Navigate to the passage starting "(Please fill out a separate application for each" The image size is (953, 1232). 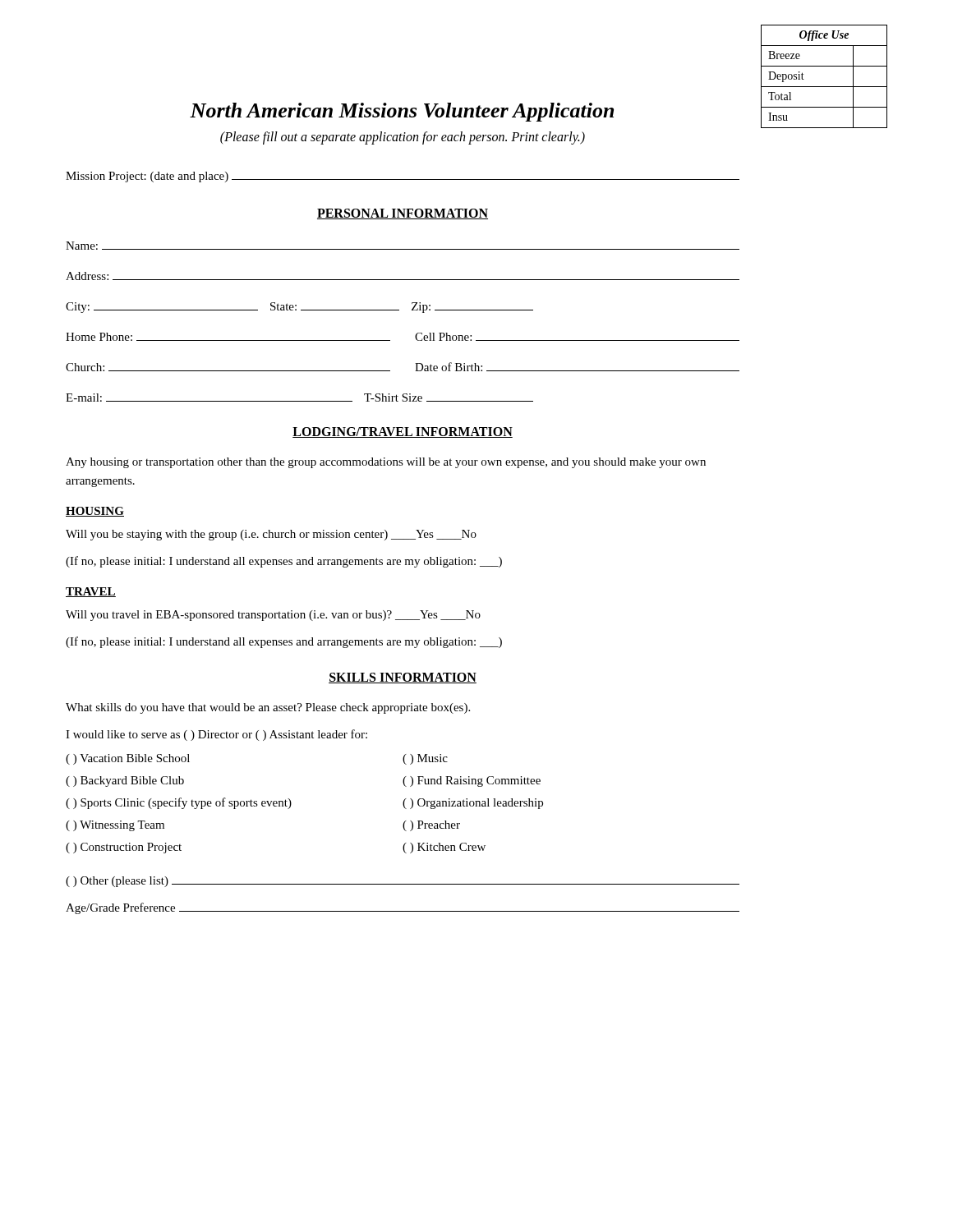(403, 137)
